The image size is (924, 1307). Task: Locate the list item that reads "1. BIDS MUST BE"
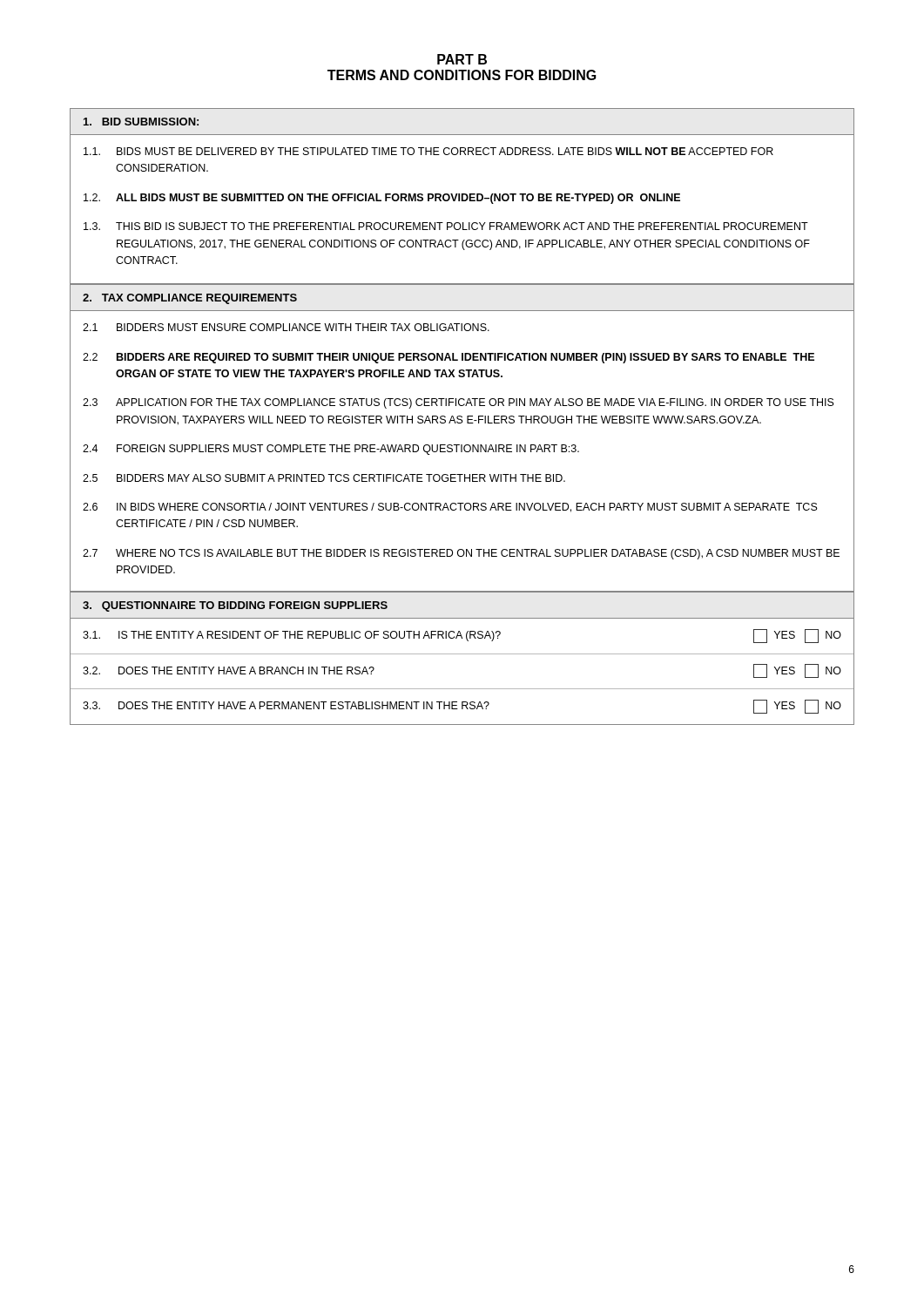point(462,161)
